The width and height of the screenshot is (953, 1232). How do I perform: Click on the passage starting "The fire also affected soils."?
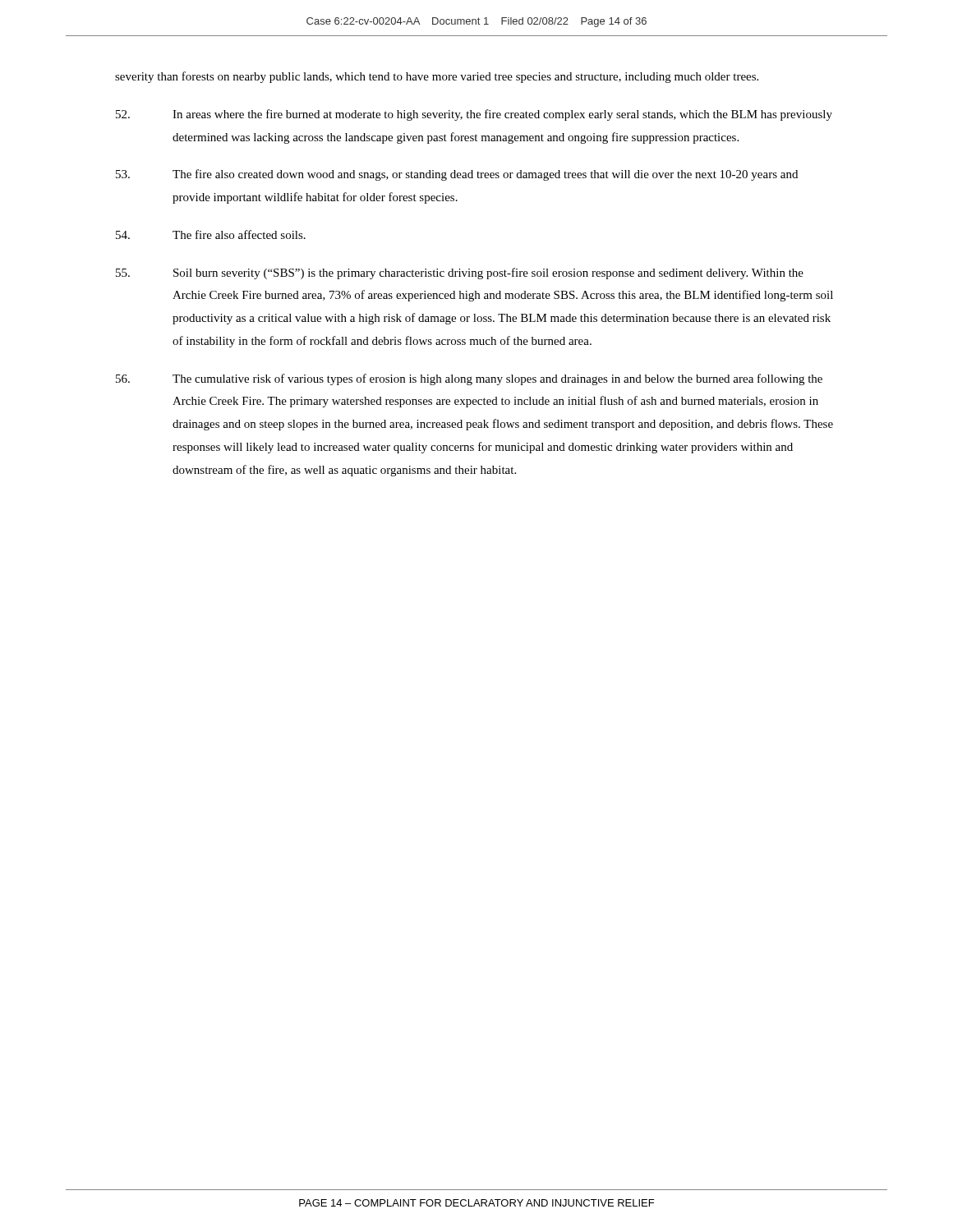tap(211, 234)
